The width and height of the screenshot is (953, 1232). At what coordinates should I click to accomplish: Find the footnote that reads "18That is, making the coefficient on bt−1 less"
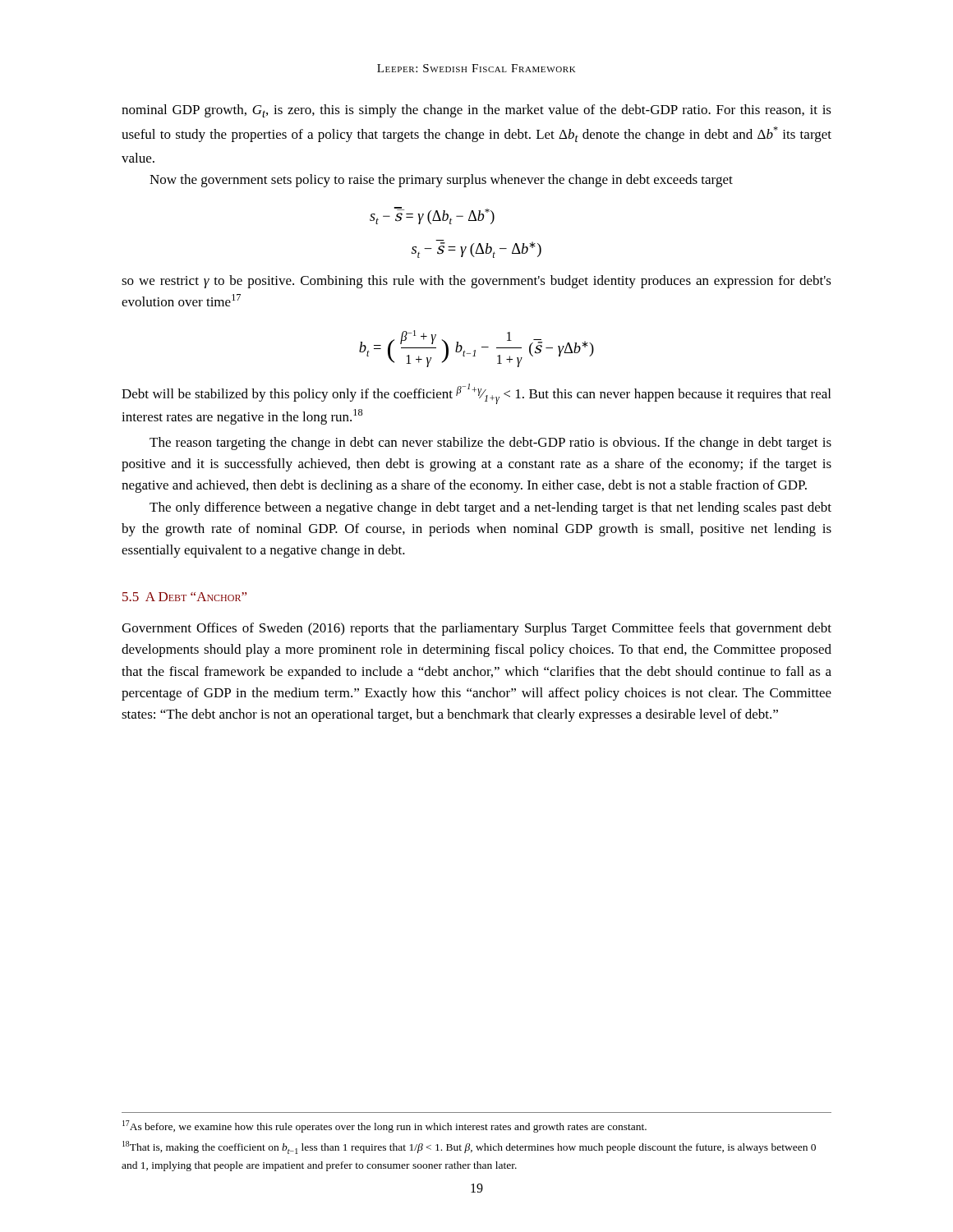point(469,1155)
